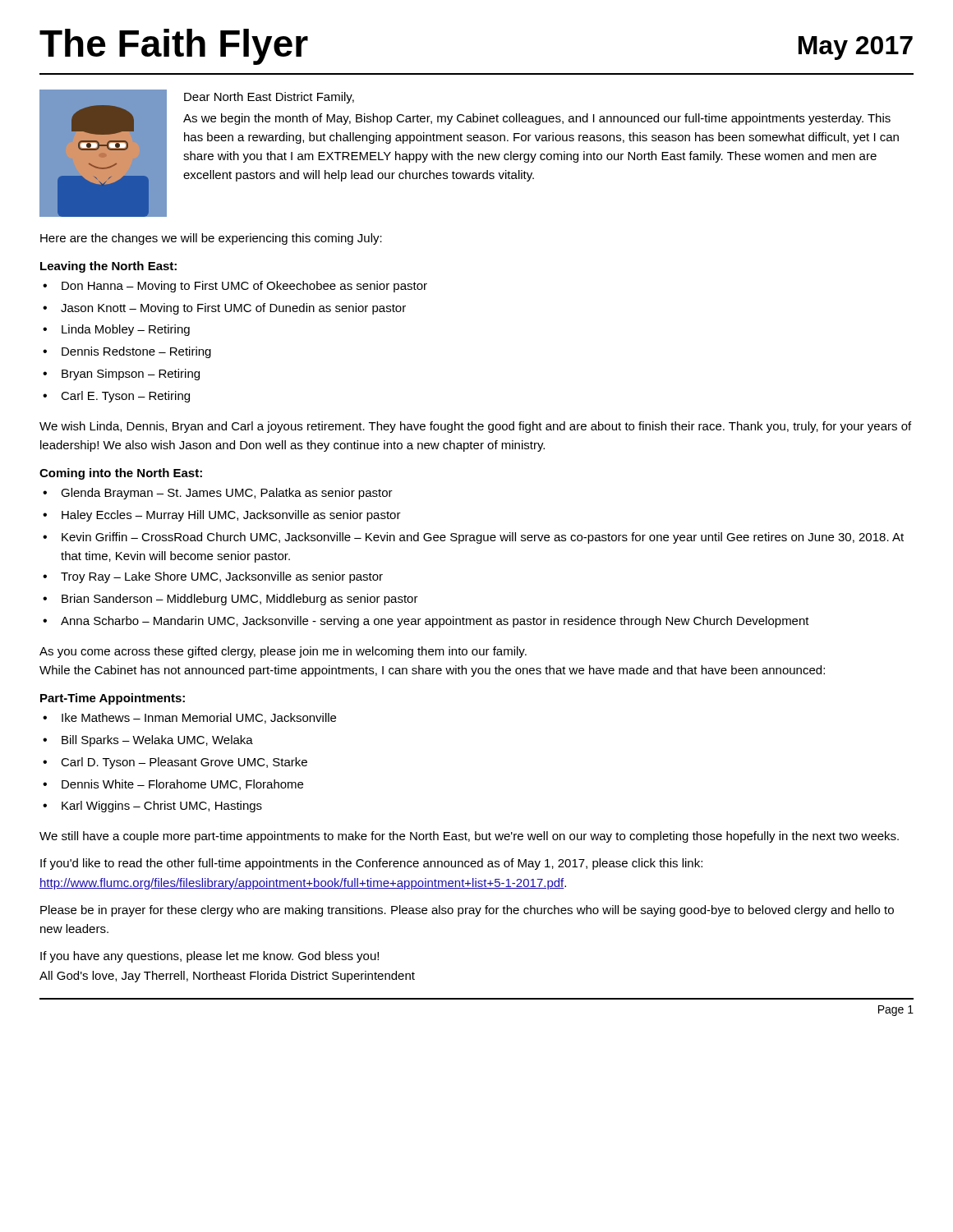Locate the text "•Carl E. Tyson – Retiring"
The height and width of the screenshot is (1232, 953).
pos(116,397)
